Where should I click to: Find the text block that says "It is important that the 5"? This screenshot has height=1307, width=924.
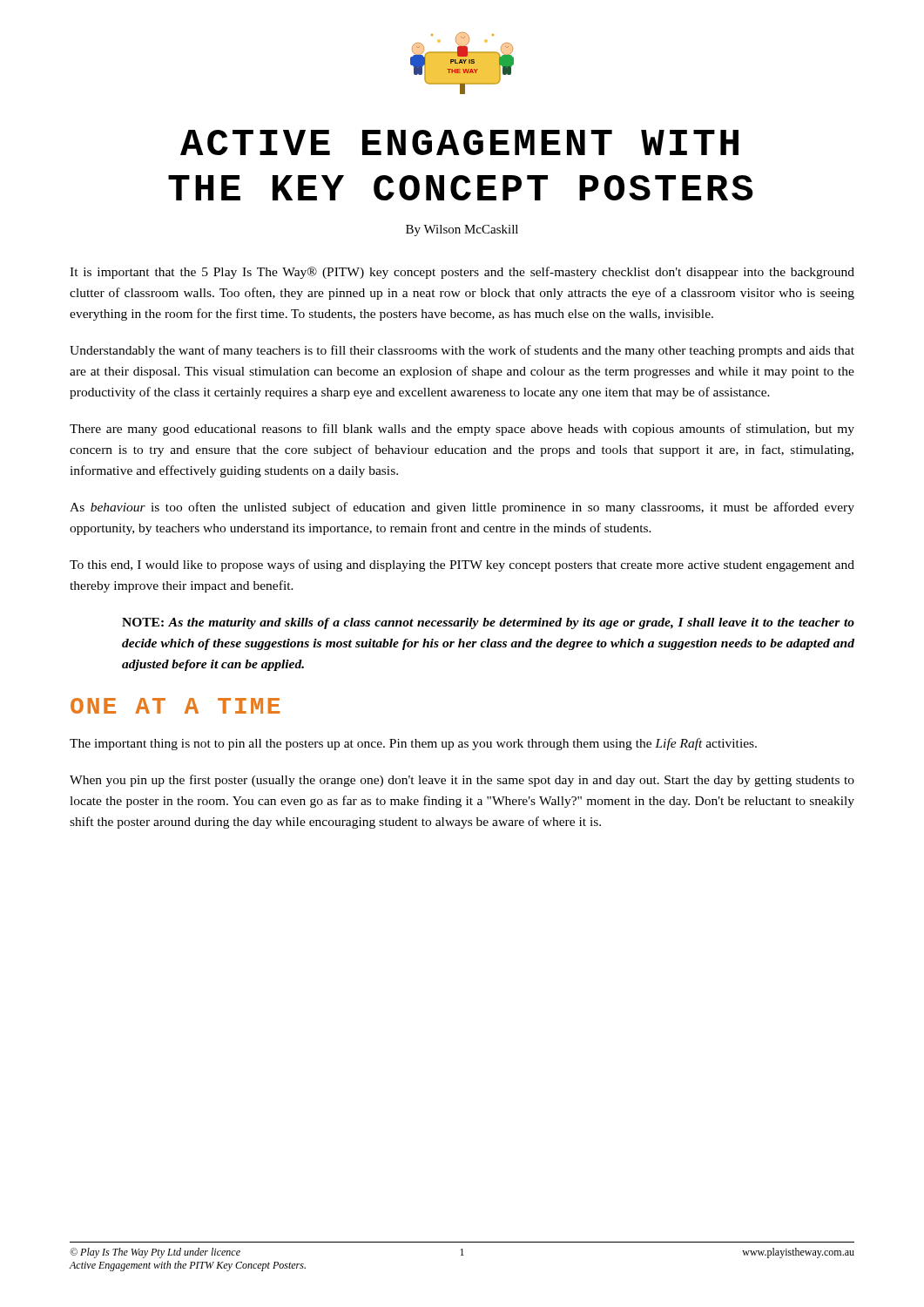462,292
